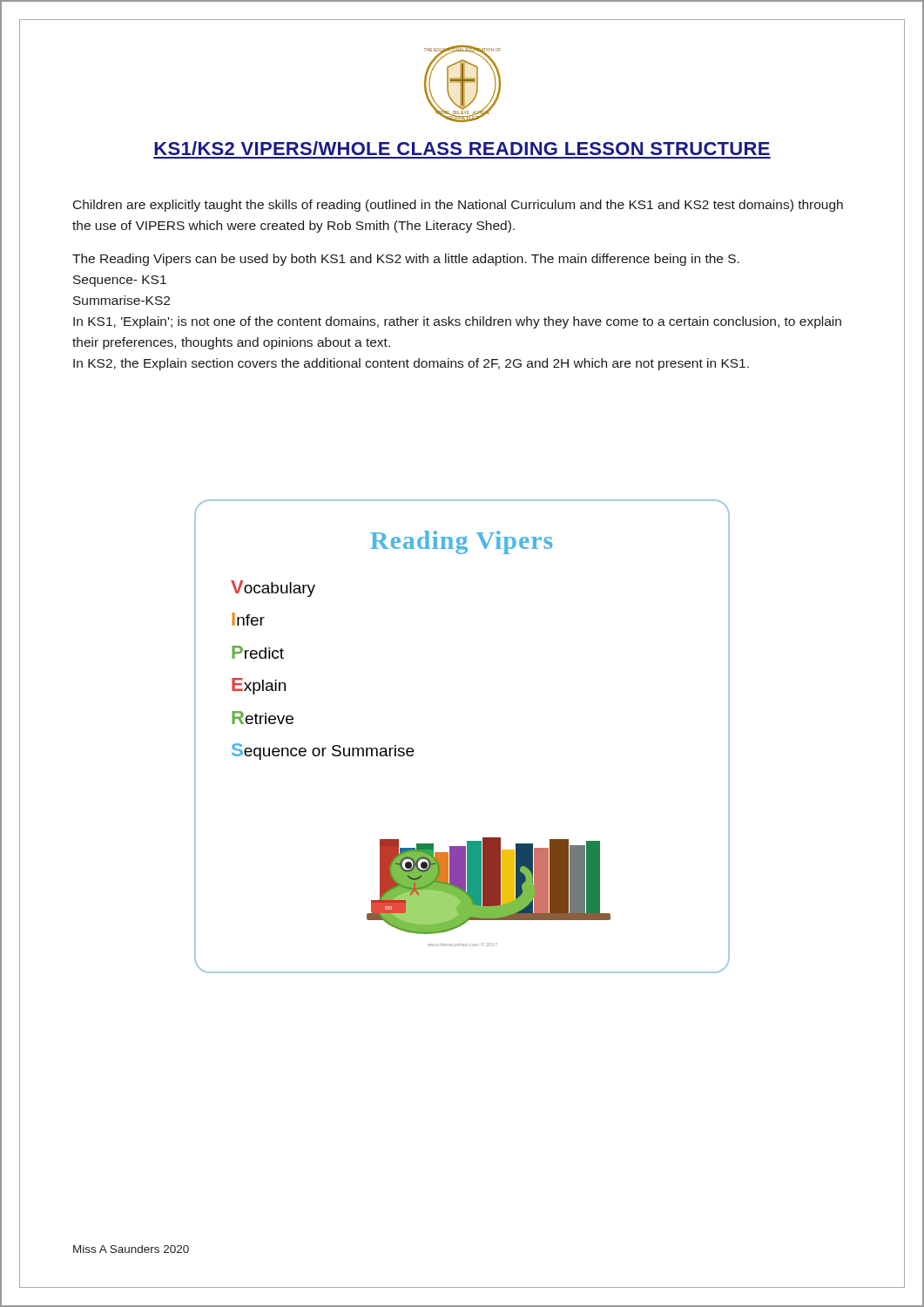Find the illustration
The width and height of the screenshot is (924, 1307).
[462, 736]
